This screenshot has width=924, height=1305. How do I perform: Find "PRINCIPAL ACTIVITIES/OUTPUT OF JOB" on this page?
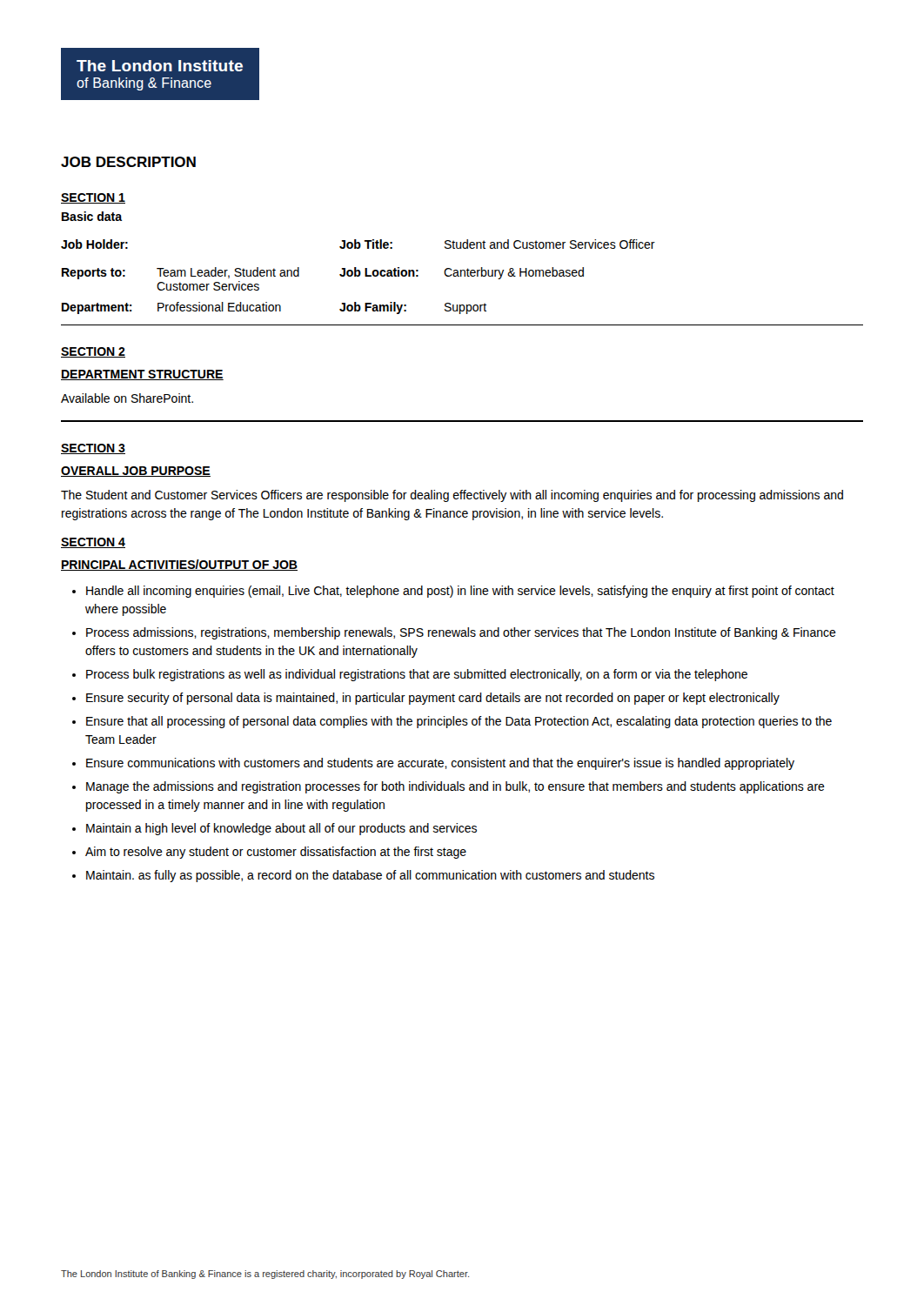179,565
